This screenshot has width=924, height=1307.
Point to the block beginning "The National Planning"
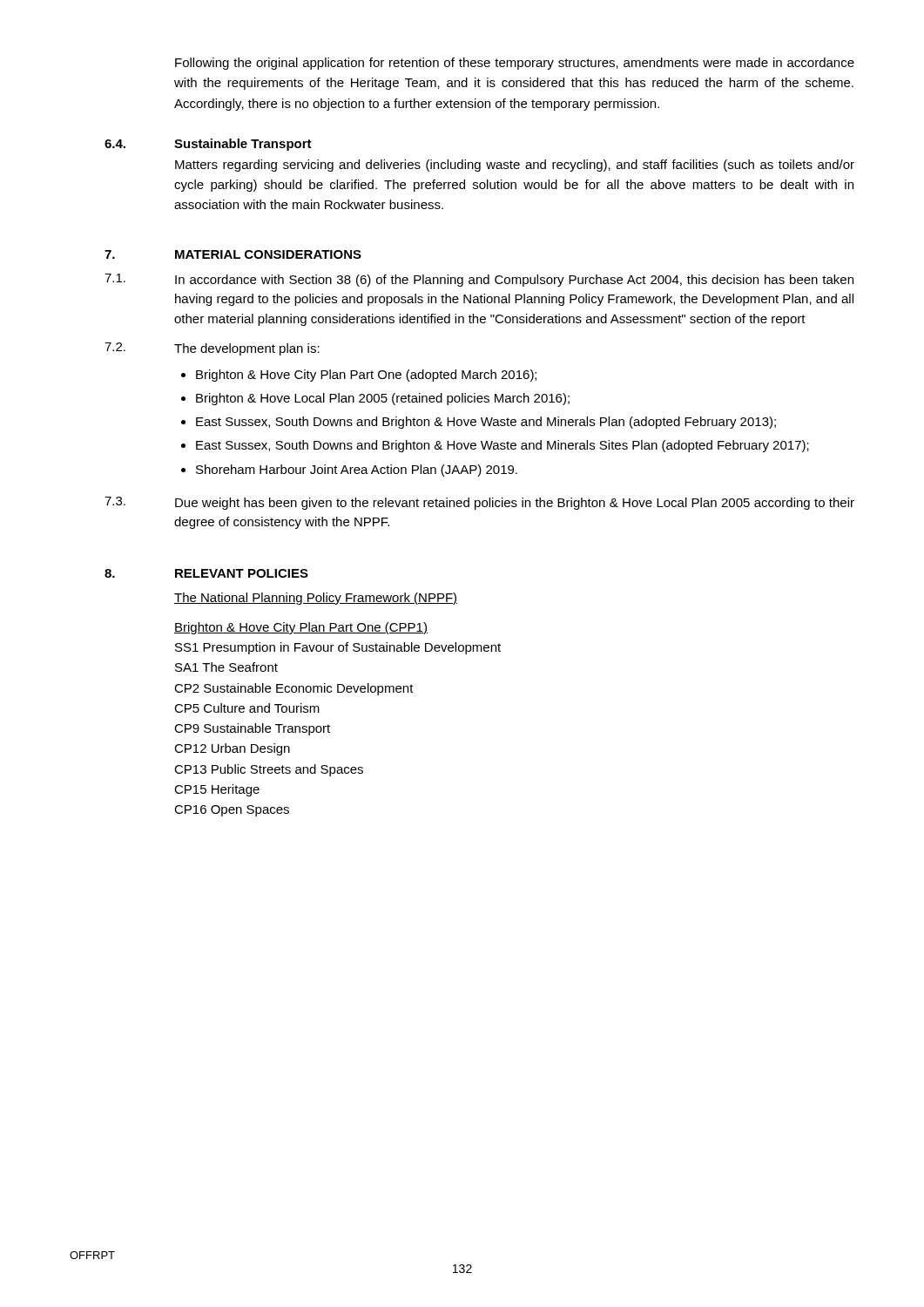click(316, 599)
